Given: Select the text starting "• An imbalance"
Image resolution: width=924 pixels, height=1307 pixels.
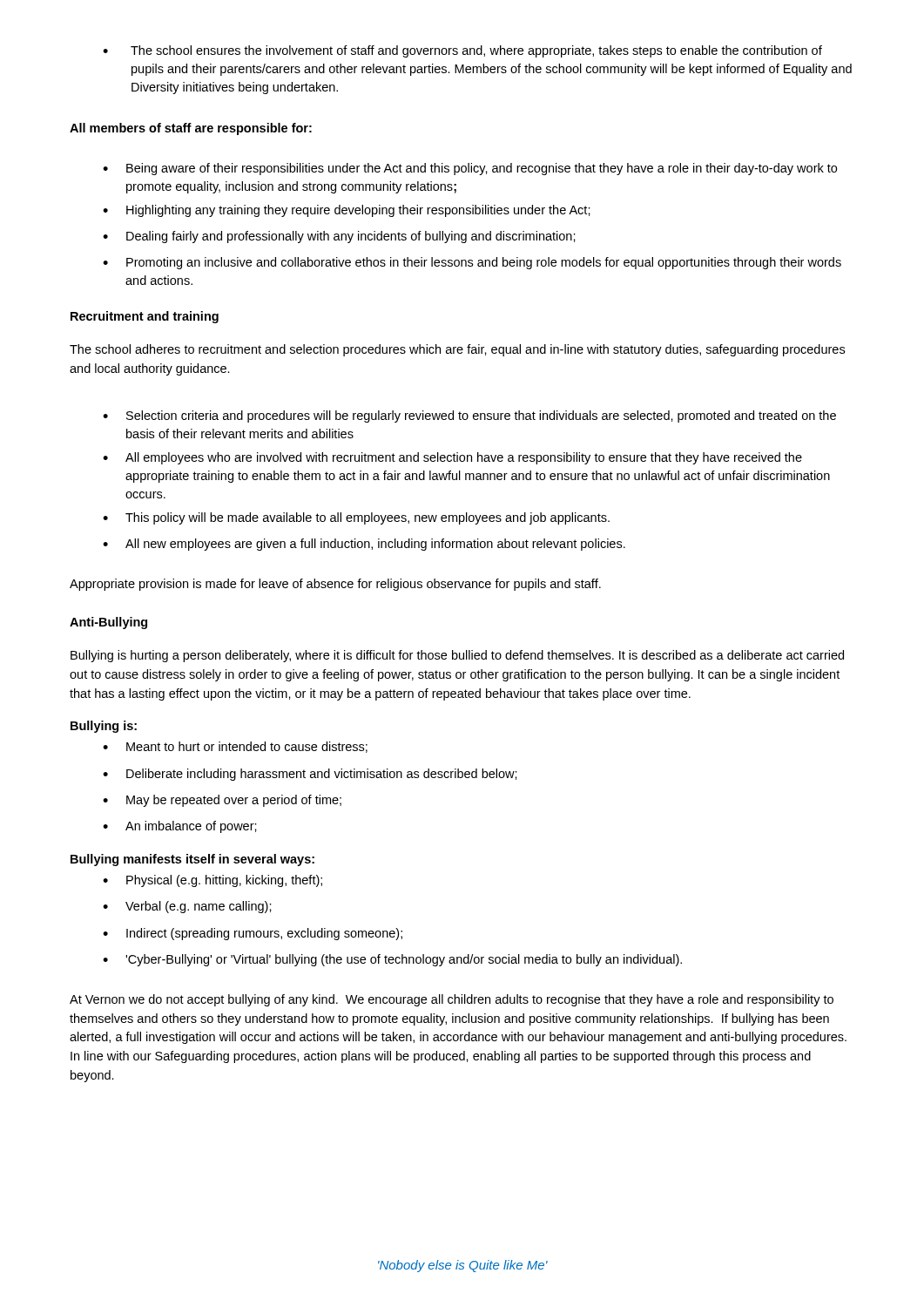Looking at the screenshot, I should click(x=180, y=827).
